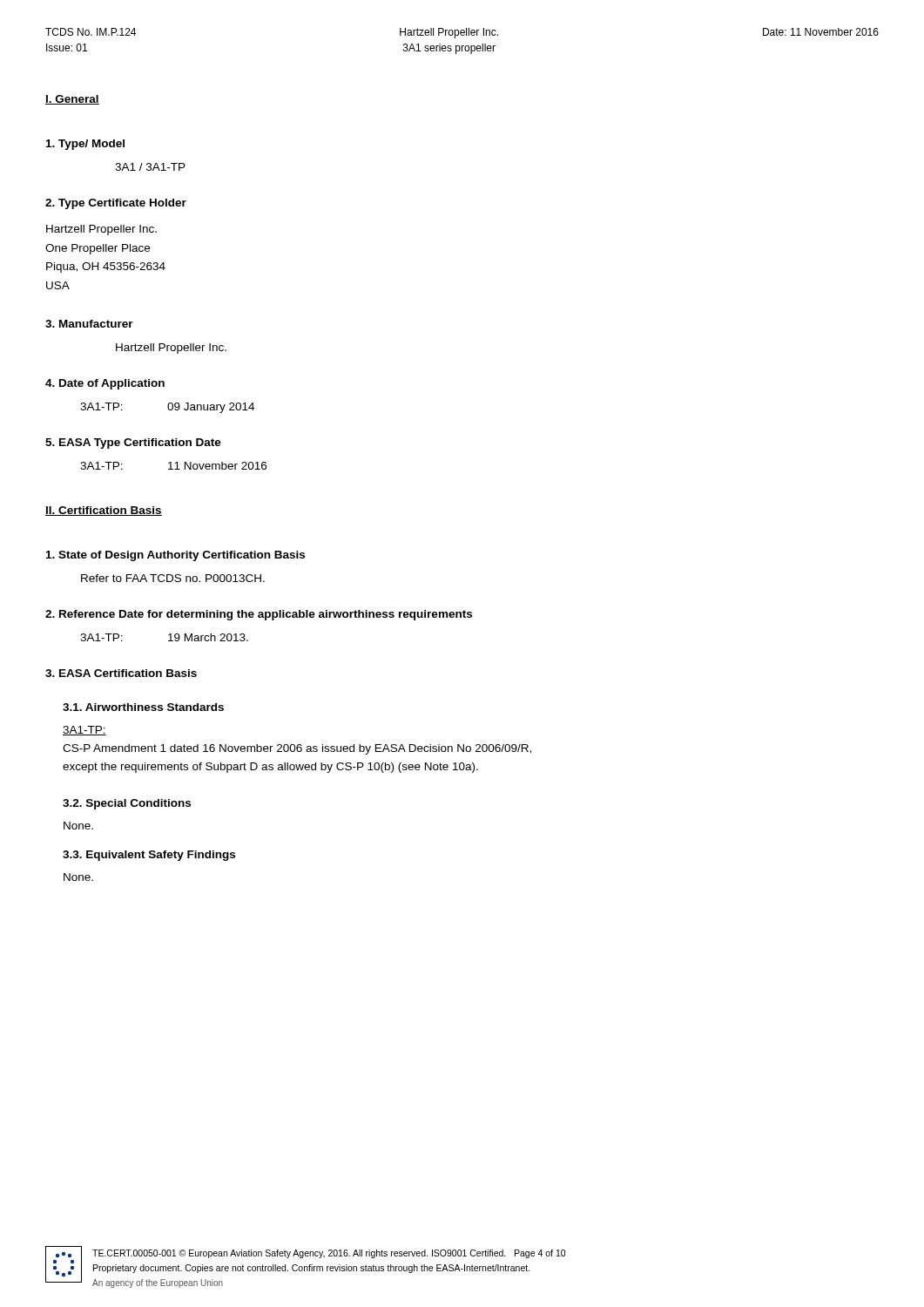Locate the text block containing "Refer to FAA TCDS"
This screenshot has width=924, height=1307.
[x=173, y=578]
